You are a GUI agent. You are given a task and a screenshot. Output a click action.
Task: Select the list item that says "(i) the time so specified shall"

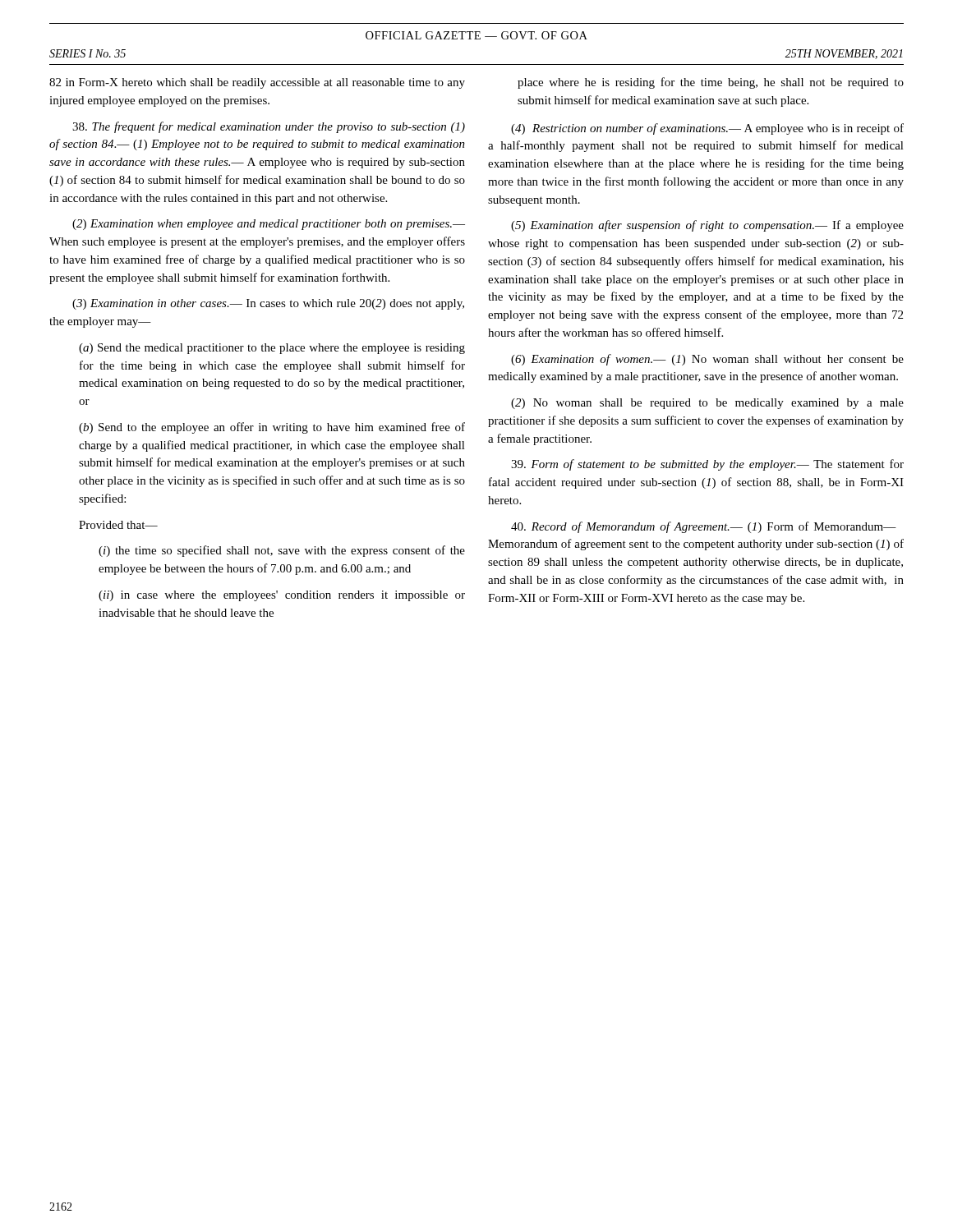[282, 559]
